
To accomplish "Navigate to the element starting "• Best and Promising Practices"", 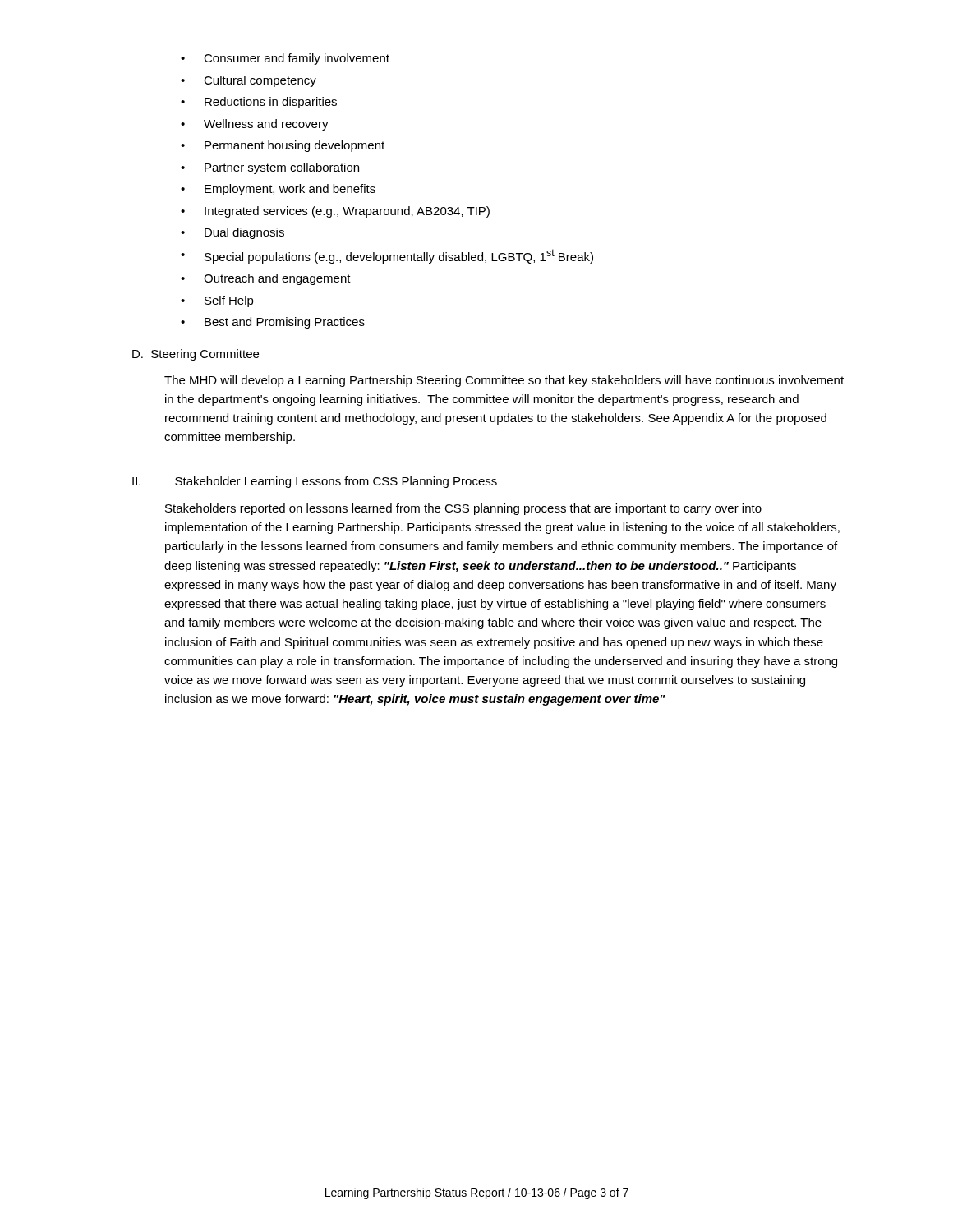I will pyautogui.click(x=273, y=322).
